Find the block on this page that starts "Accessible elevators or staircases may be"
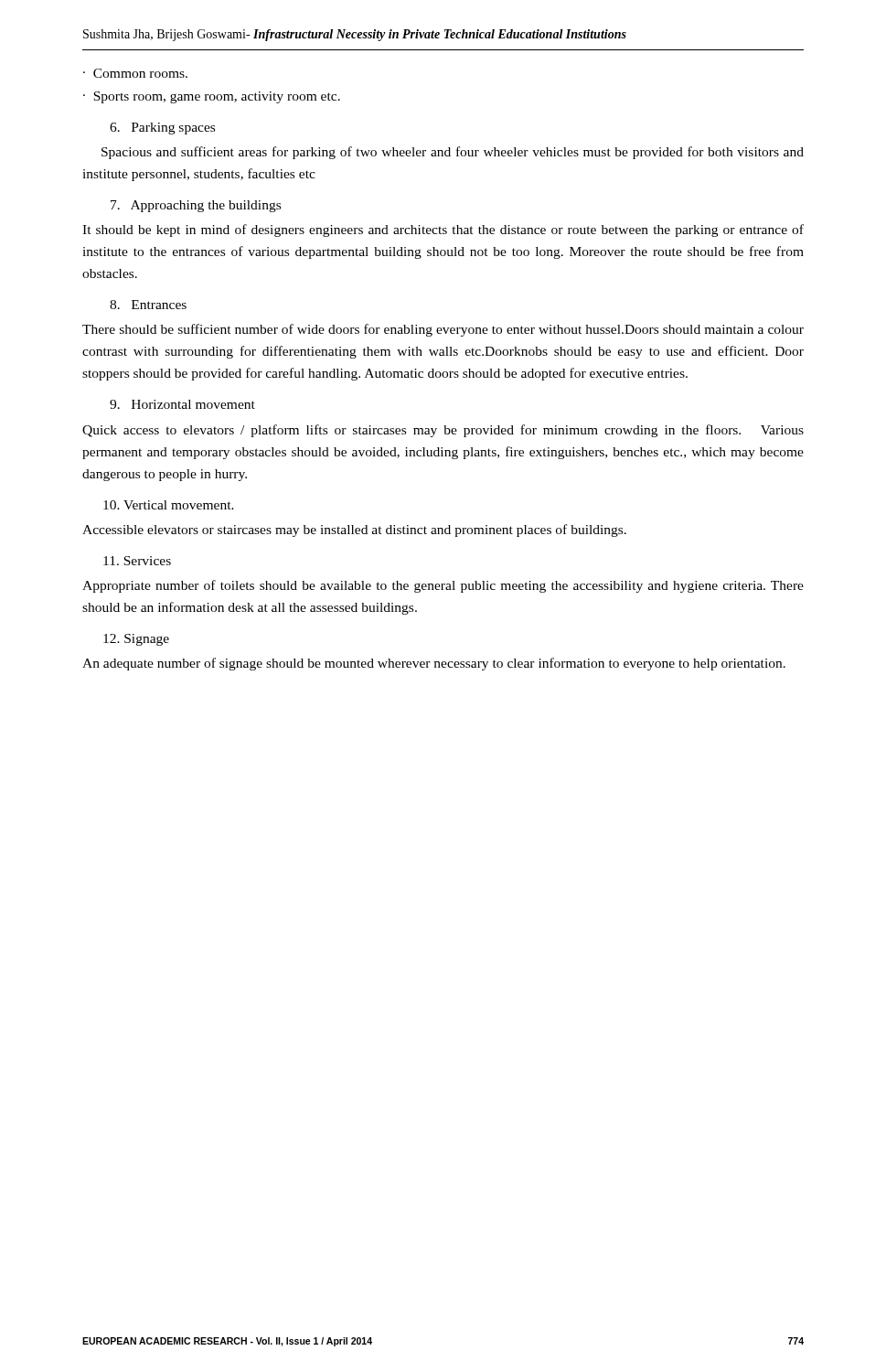The height and width of the screenshot is (1372, 886). [x=355, y=529]
